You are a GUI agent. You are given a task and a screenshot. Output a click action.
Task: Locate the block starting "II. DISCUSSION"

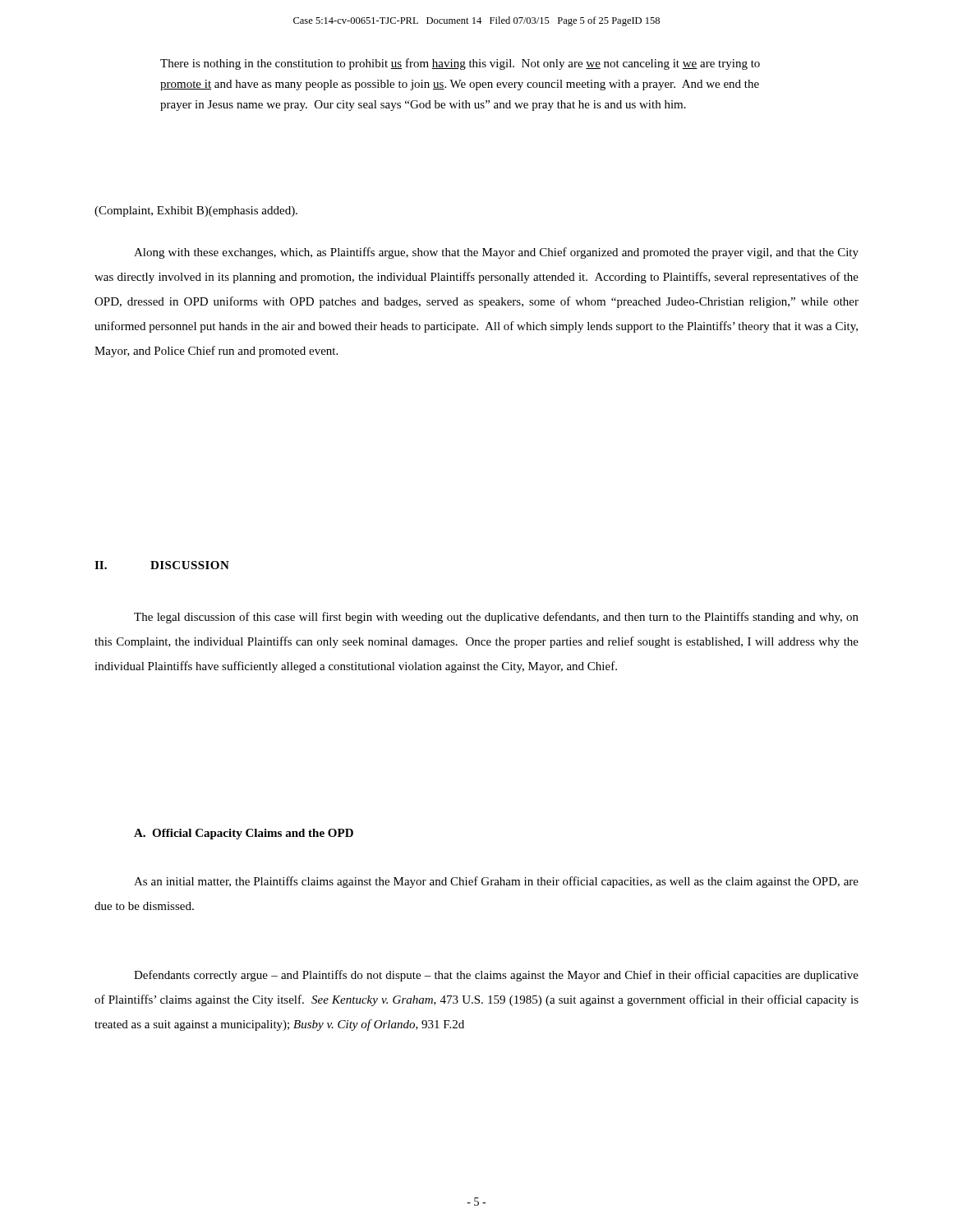(x=162, y=565)
